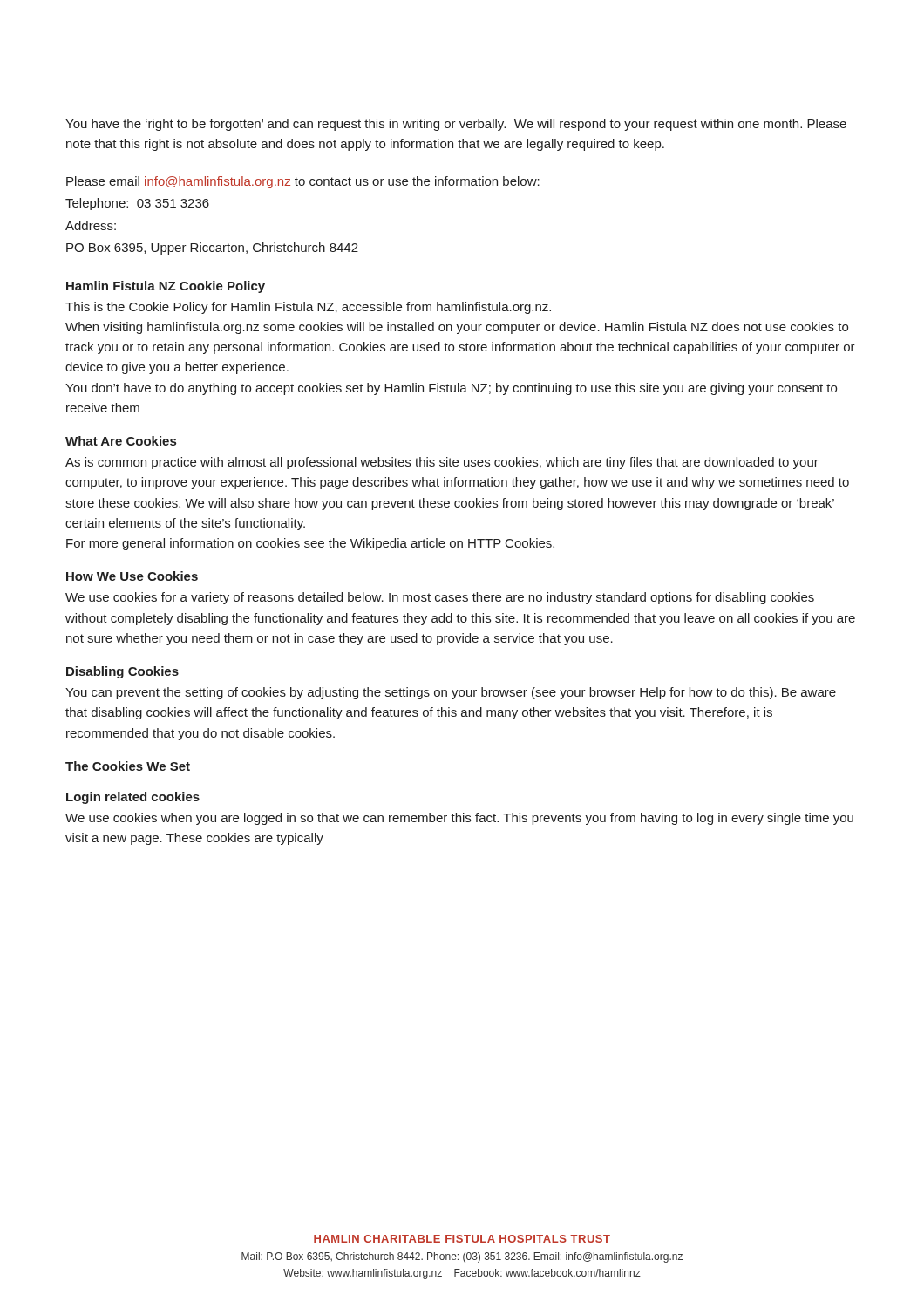Select the passage starting "What Are Cookies"

(x=121, y=441)
